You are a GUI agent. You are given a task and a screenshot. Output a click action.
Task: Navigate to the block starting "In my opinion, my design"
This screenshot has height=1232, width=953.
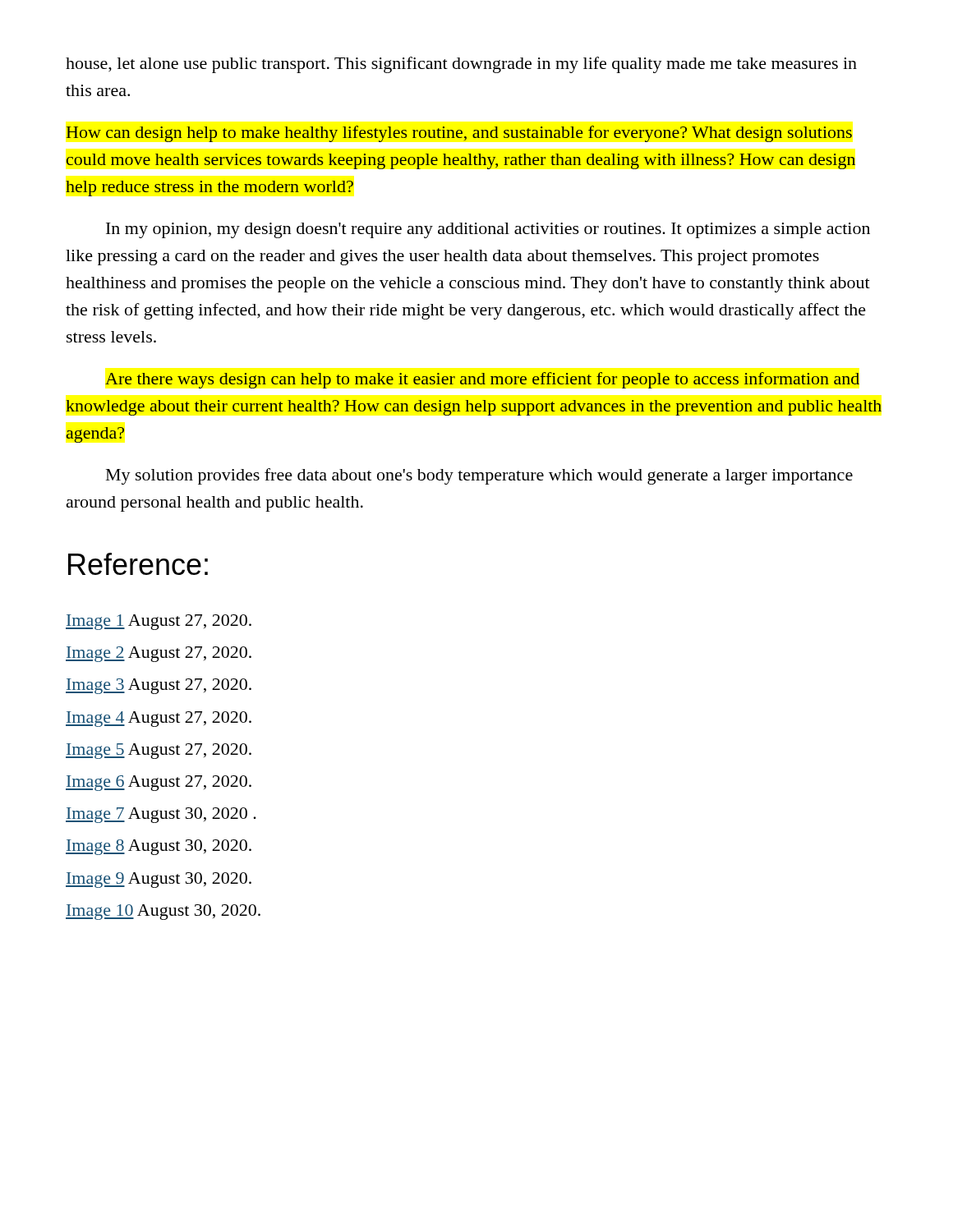[468, 282]
